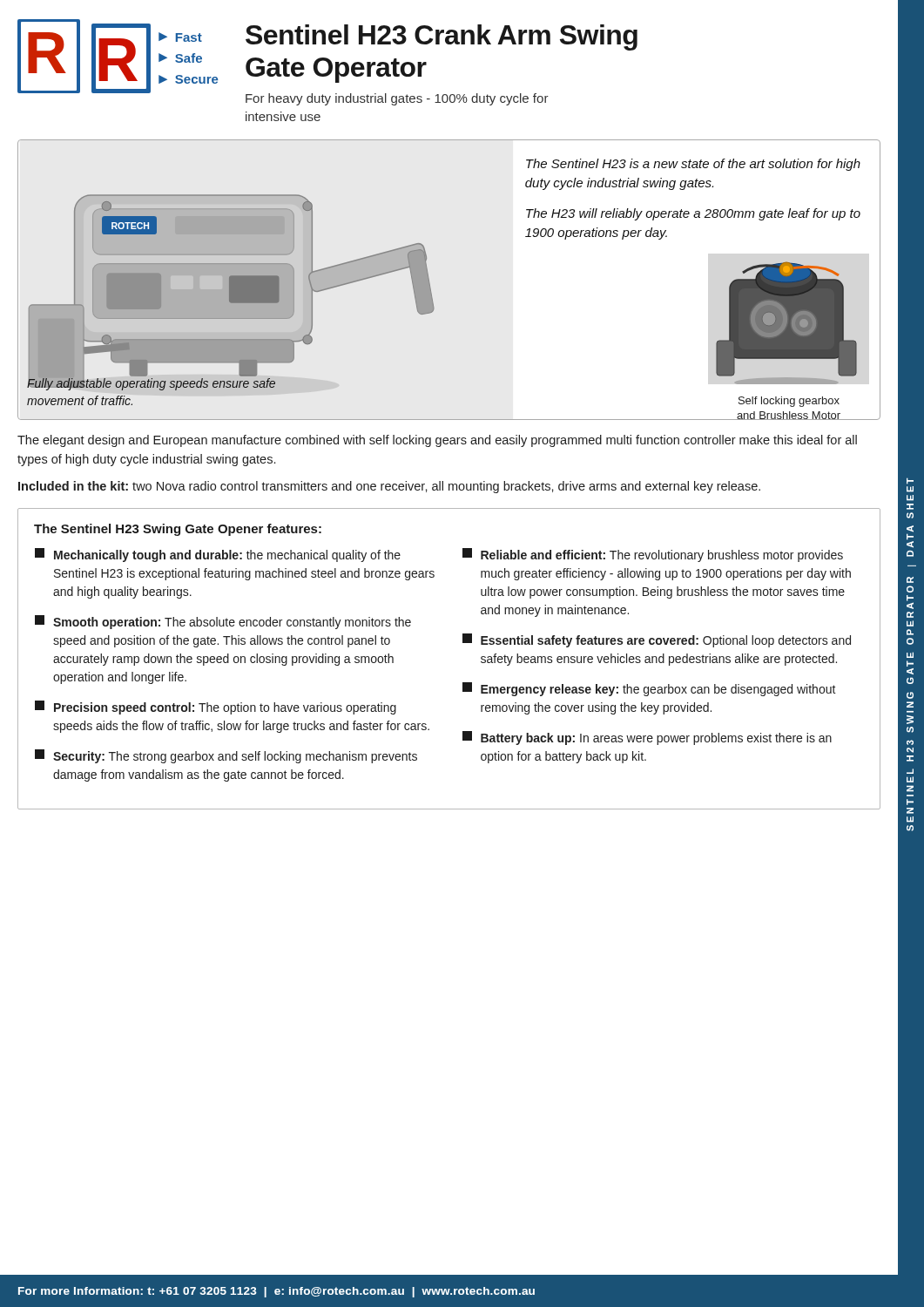Find the title

point(571,51)
